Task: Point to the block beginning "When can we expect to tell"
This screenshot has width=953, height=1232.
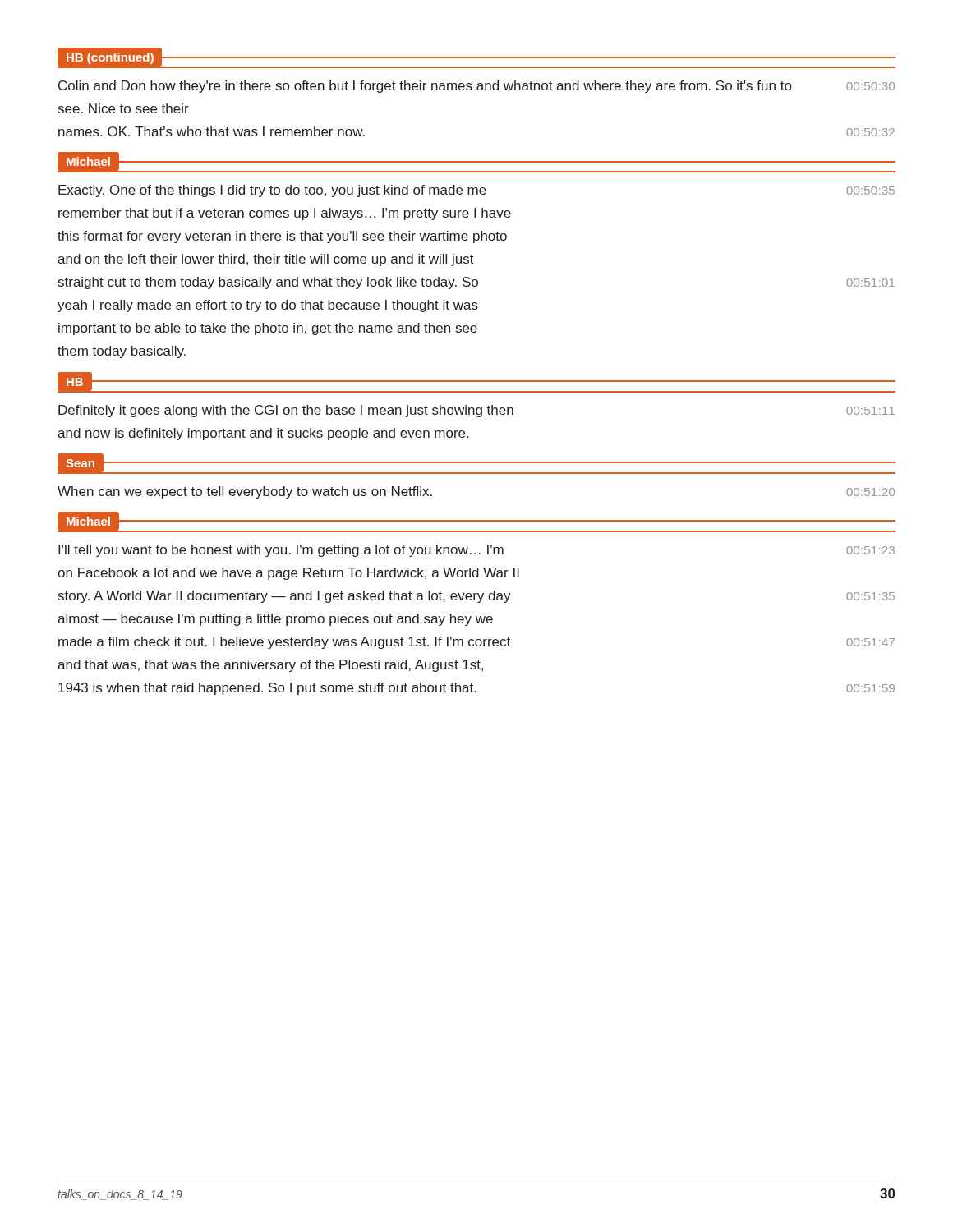Action: coord(239,492)
